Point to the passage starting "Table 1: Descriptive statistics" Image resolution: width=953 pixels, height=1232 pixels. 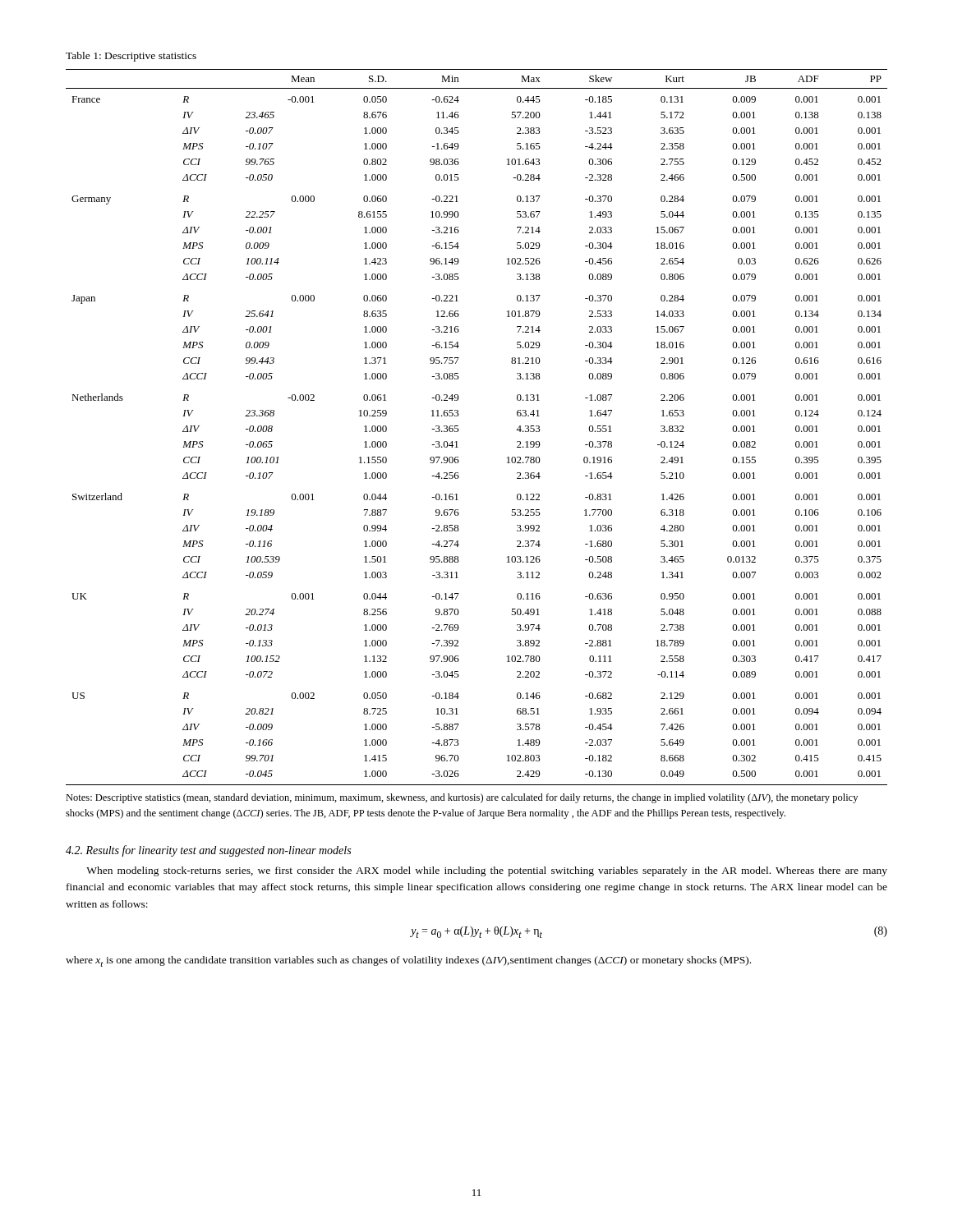point(131,55)
